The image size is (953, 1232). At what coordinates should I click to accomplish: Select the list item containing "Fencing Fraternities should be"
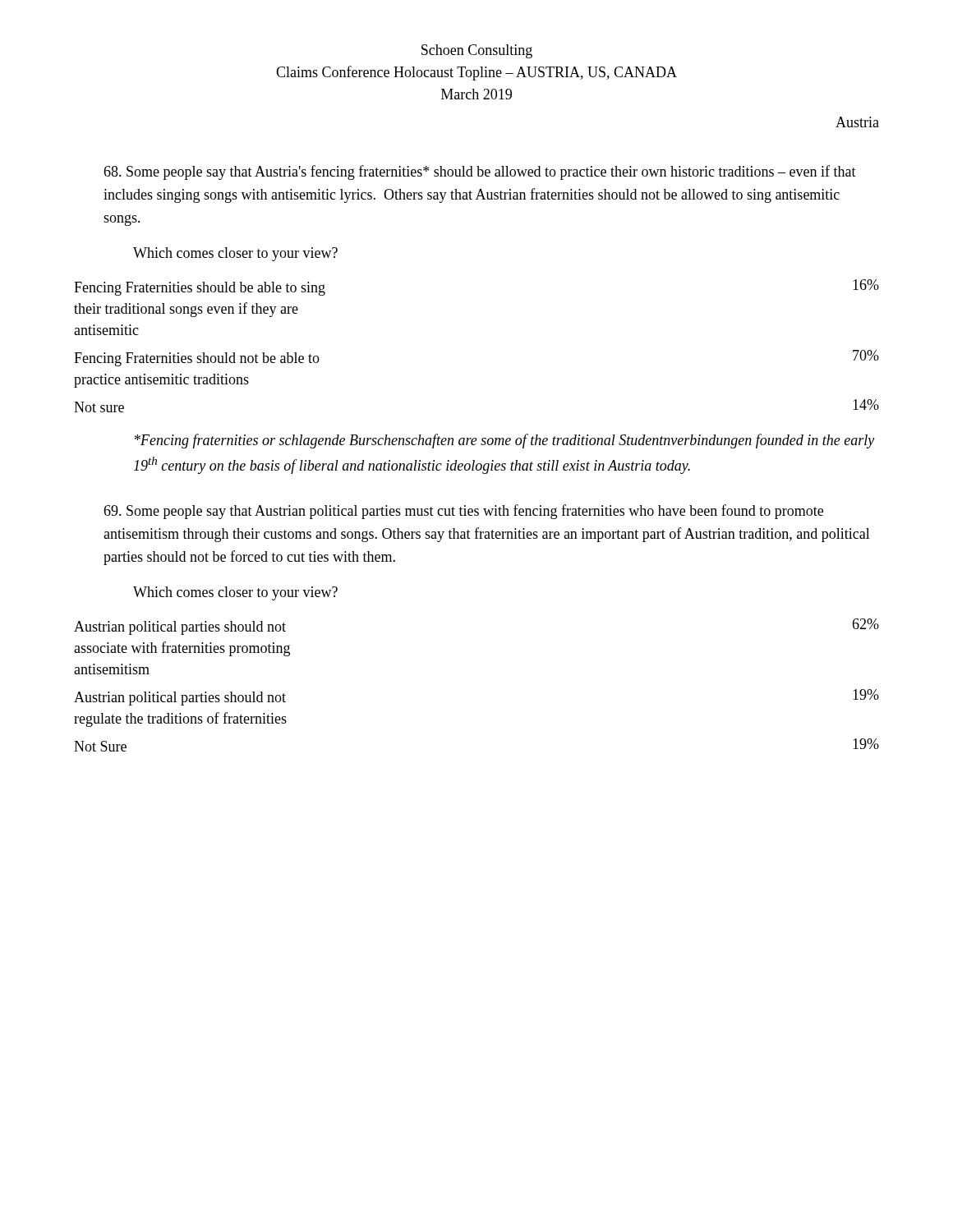click(x=189, y=288)
